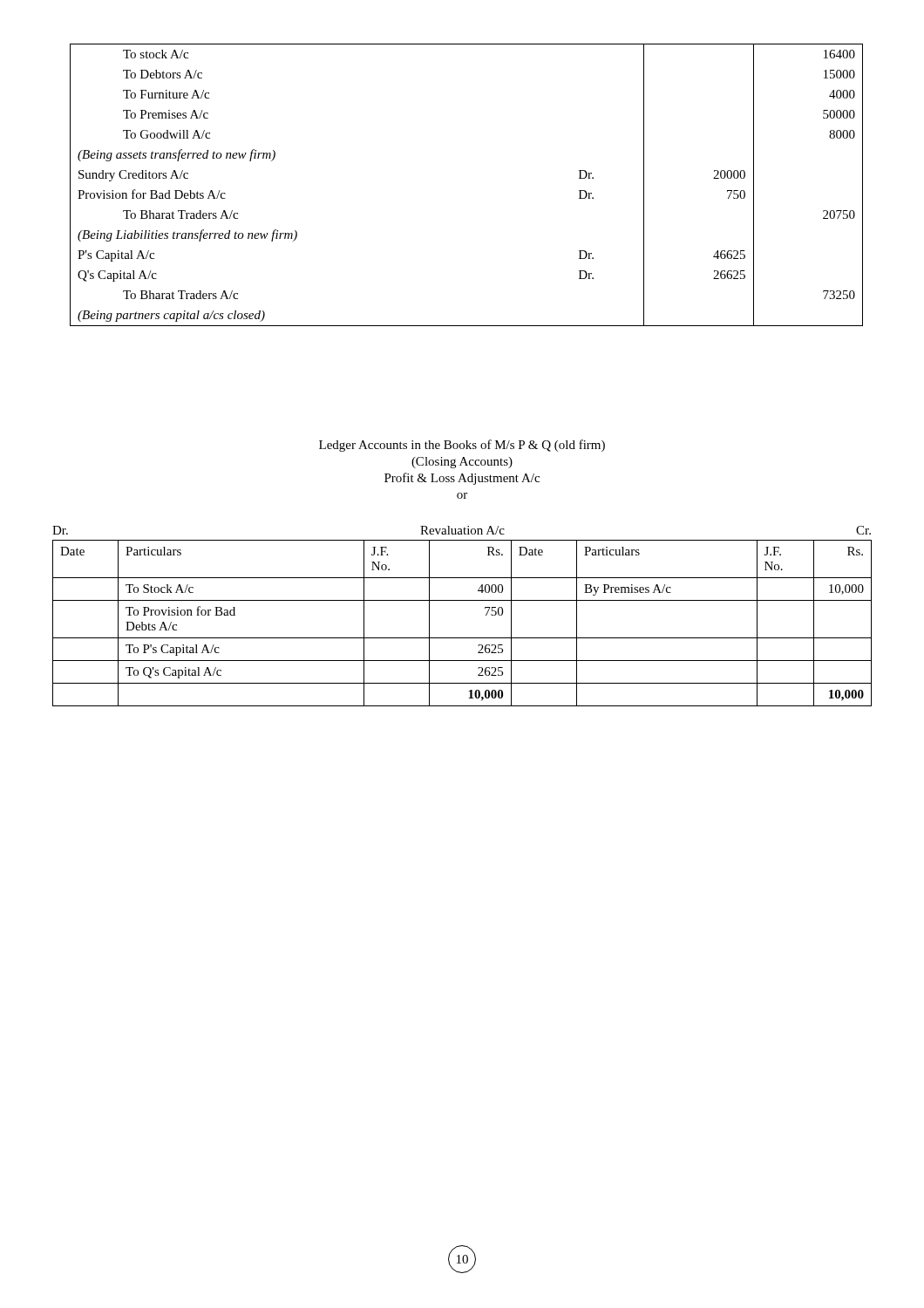Point to the element starting "Revaluation A/c"
This screenshot has height=1308, width=924.
point(462,530)
